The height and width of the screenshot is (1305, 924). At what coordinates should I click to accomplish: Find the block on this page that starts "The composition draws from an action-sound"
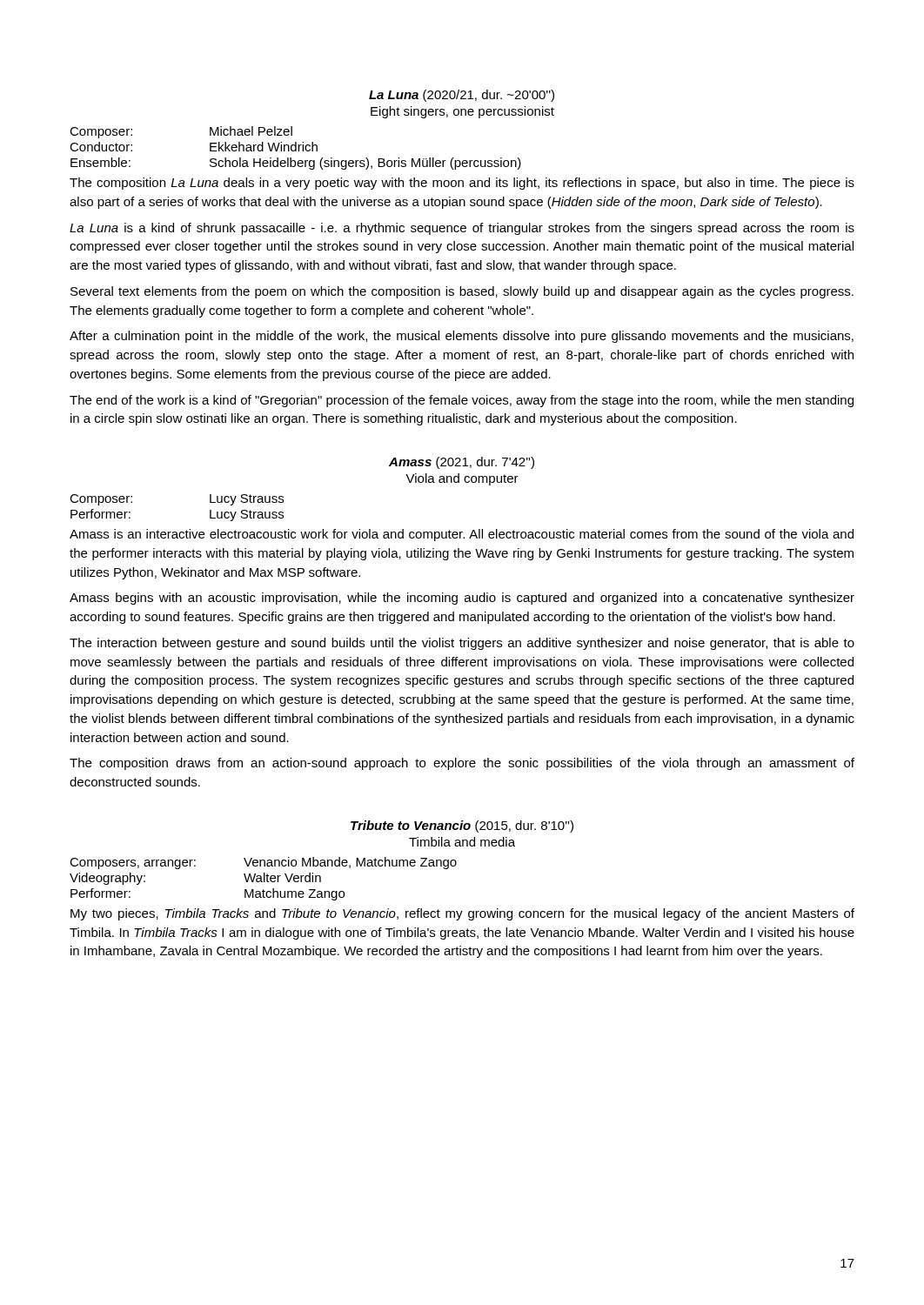coord(462,772)
